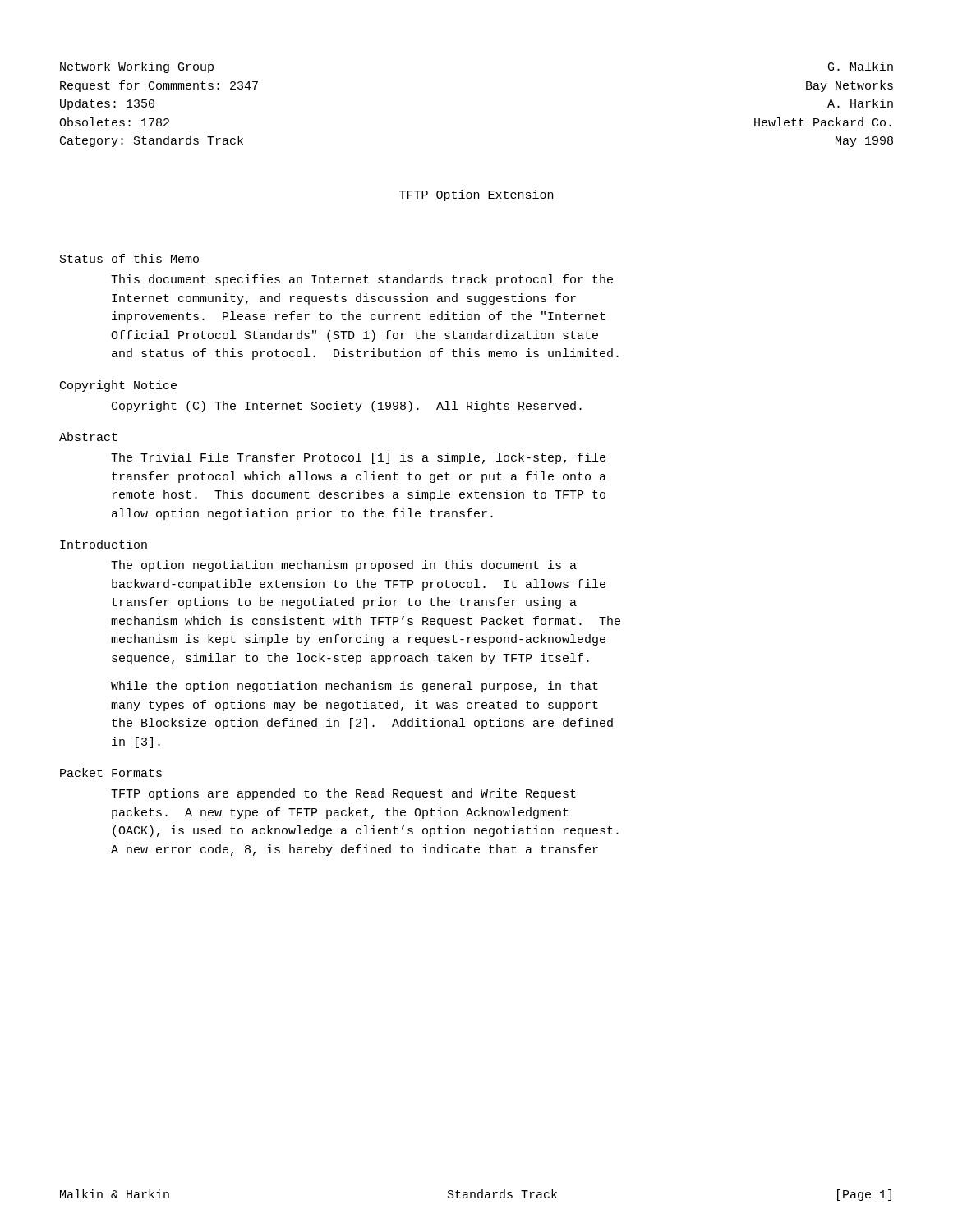Click on the text block containing "This document specifies an Internet"

[355, 317]
